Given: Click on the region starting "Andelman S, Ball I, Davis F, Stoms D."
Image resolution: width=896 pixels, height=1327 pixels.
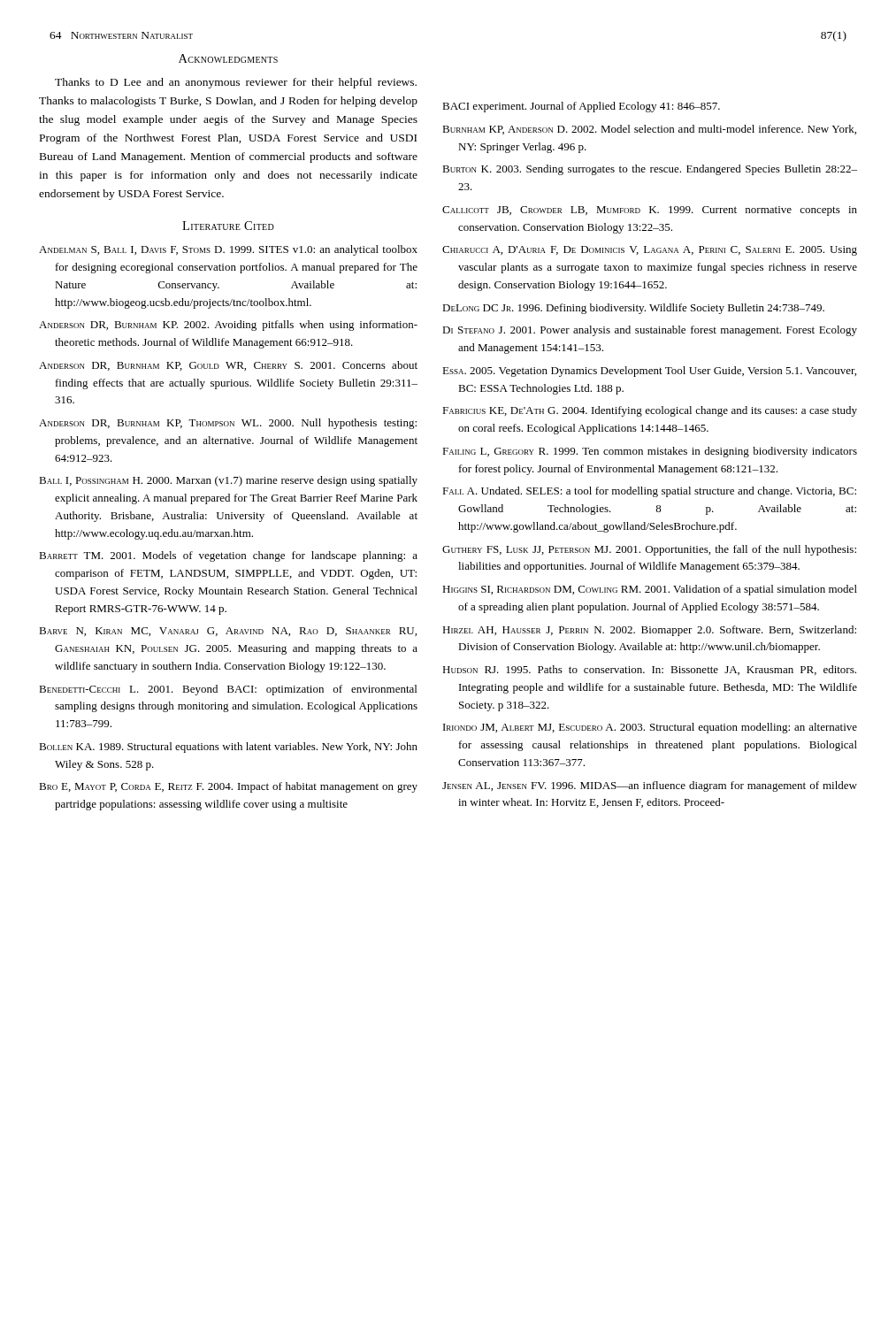Looking at the screenshot, I should pyautogui.click(x=228, y=276).
